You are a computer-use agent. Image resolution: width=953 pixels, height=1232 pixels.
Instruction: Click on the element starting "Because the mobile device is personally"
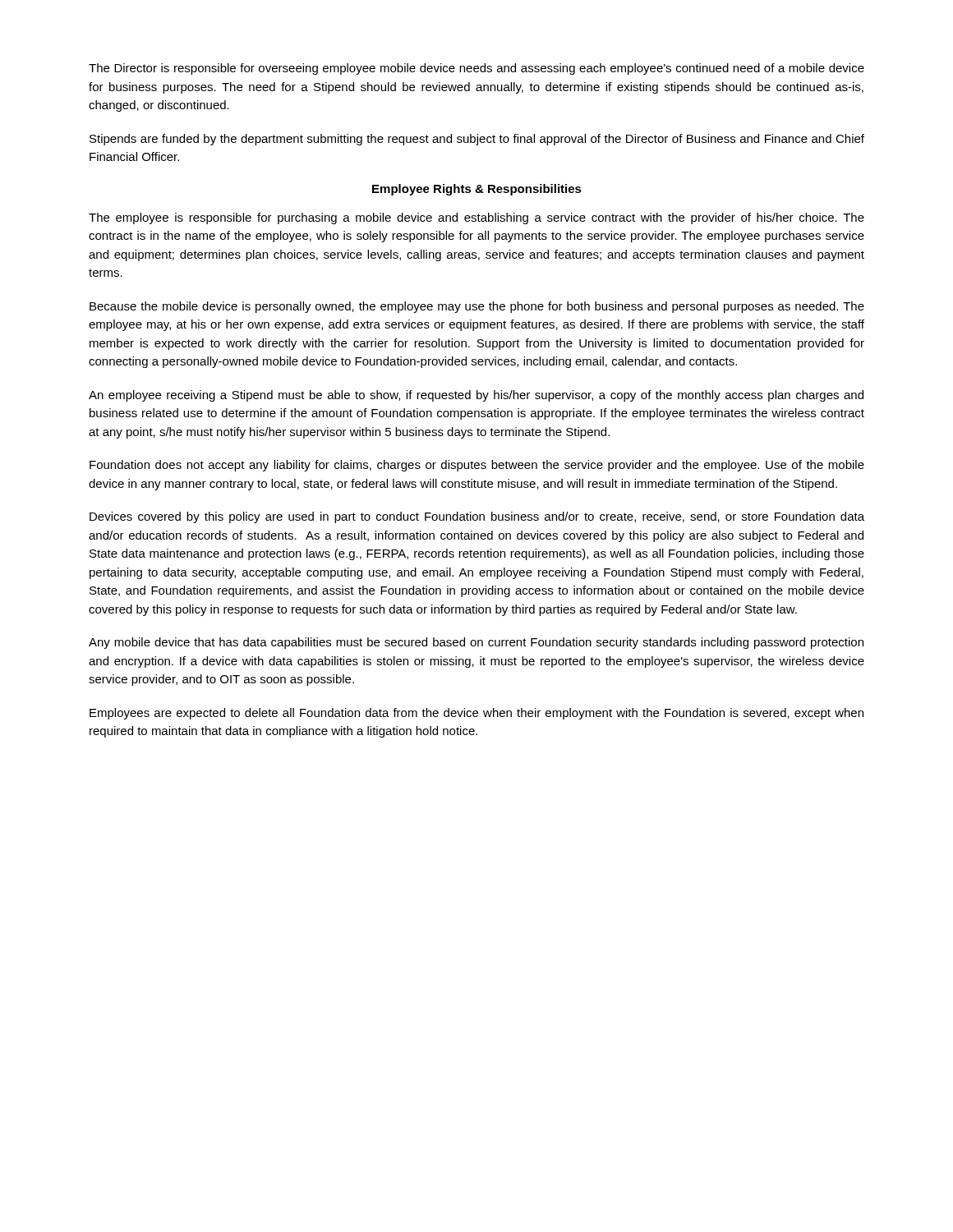click(x=476, y=333)
